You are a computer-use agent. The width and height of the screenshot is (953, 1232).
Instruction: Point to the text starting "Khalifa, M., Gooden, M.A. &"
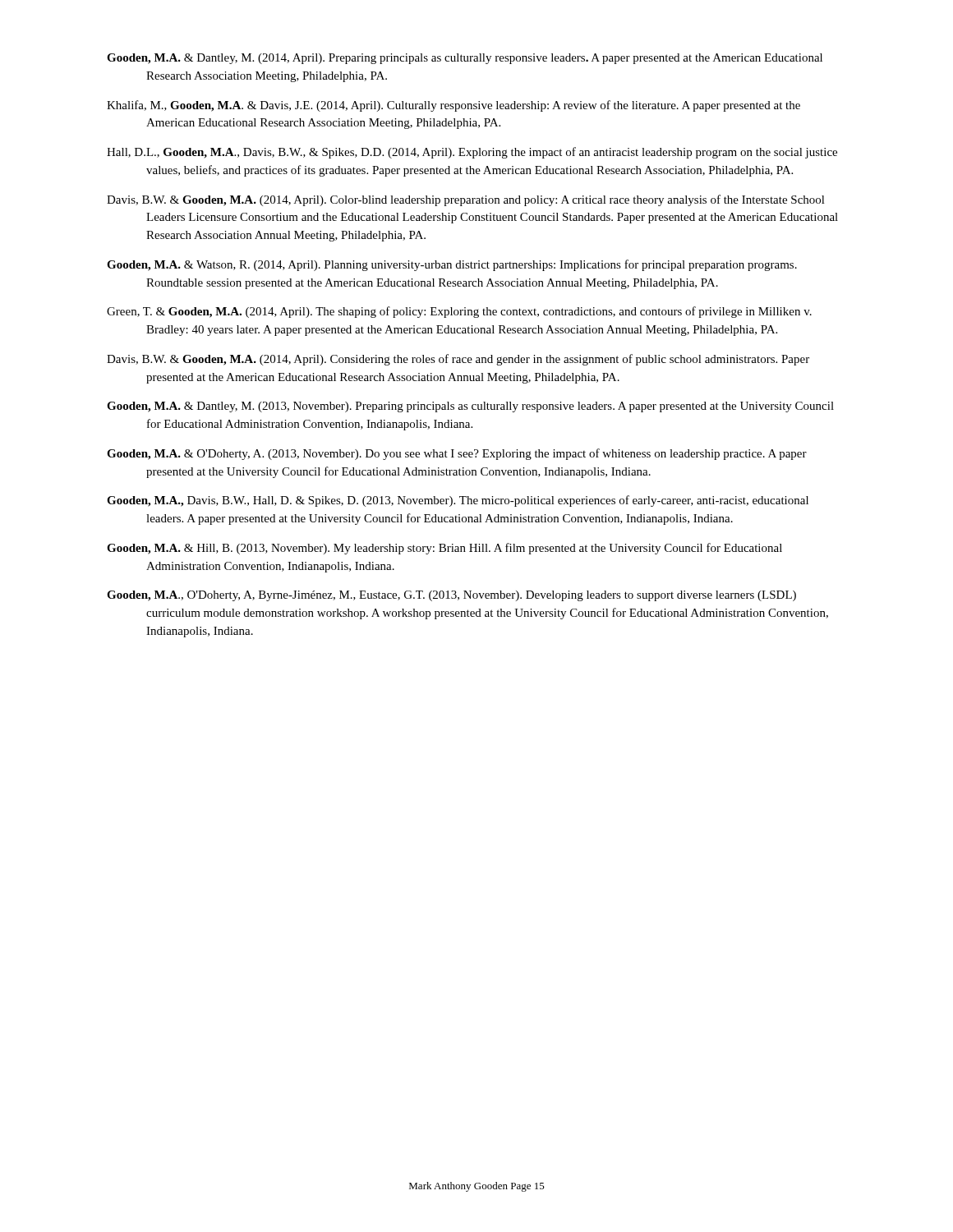coord(476,114)
